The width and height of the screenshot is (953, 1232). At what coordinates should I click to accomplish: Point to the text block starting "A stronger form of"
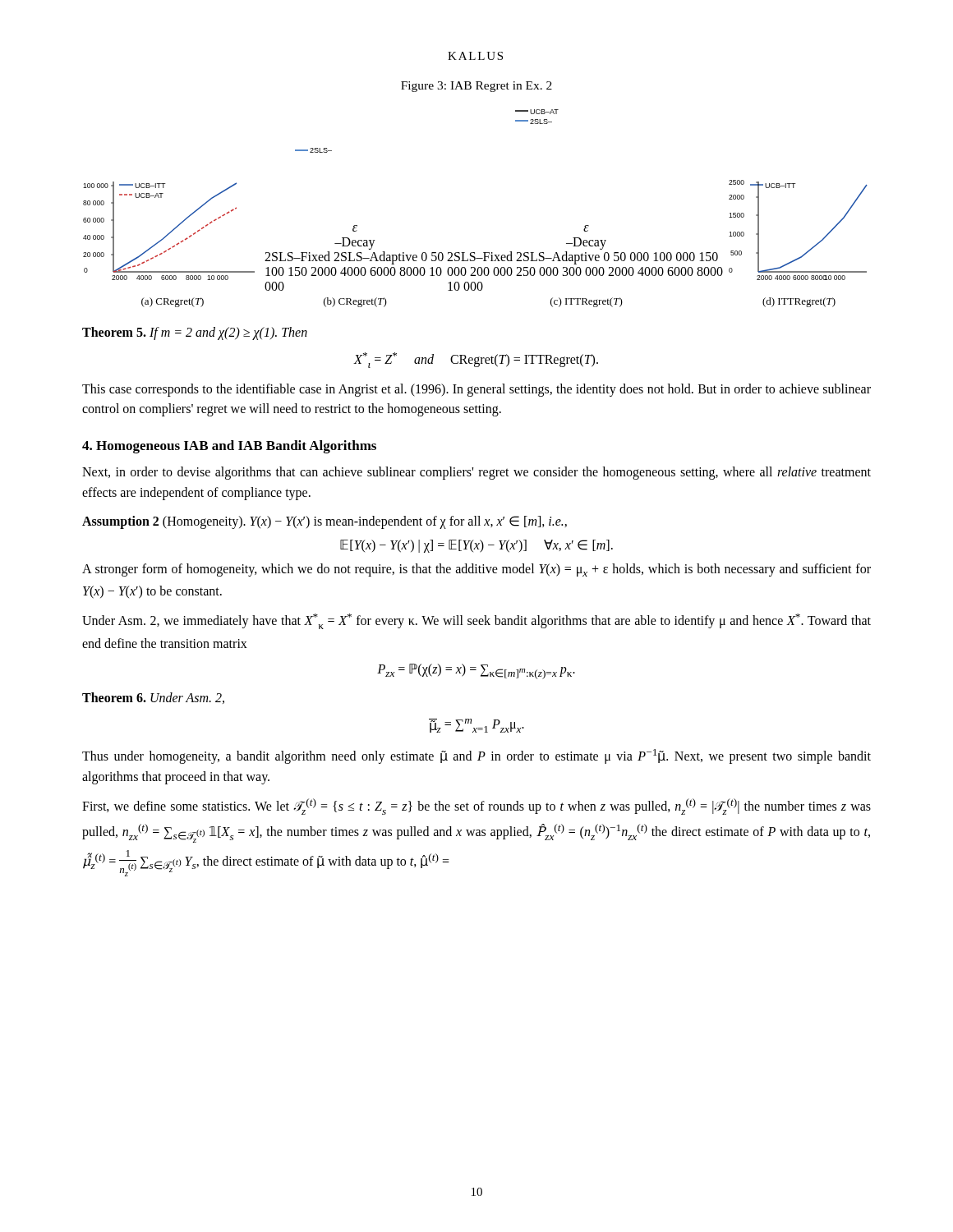point(476,580)
